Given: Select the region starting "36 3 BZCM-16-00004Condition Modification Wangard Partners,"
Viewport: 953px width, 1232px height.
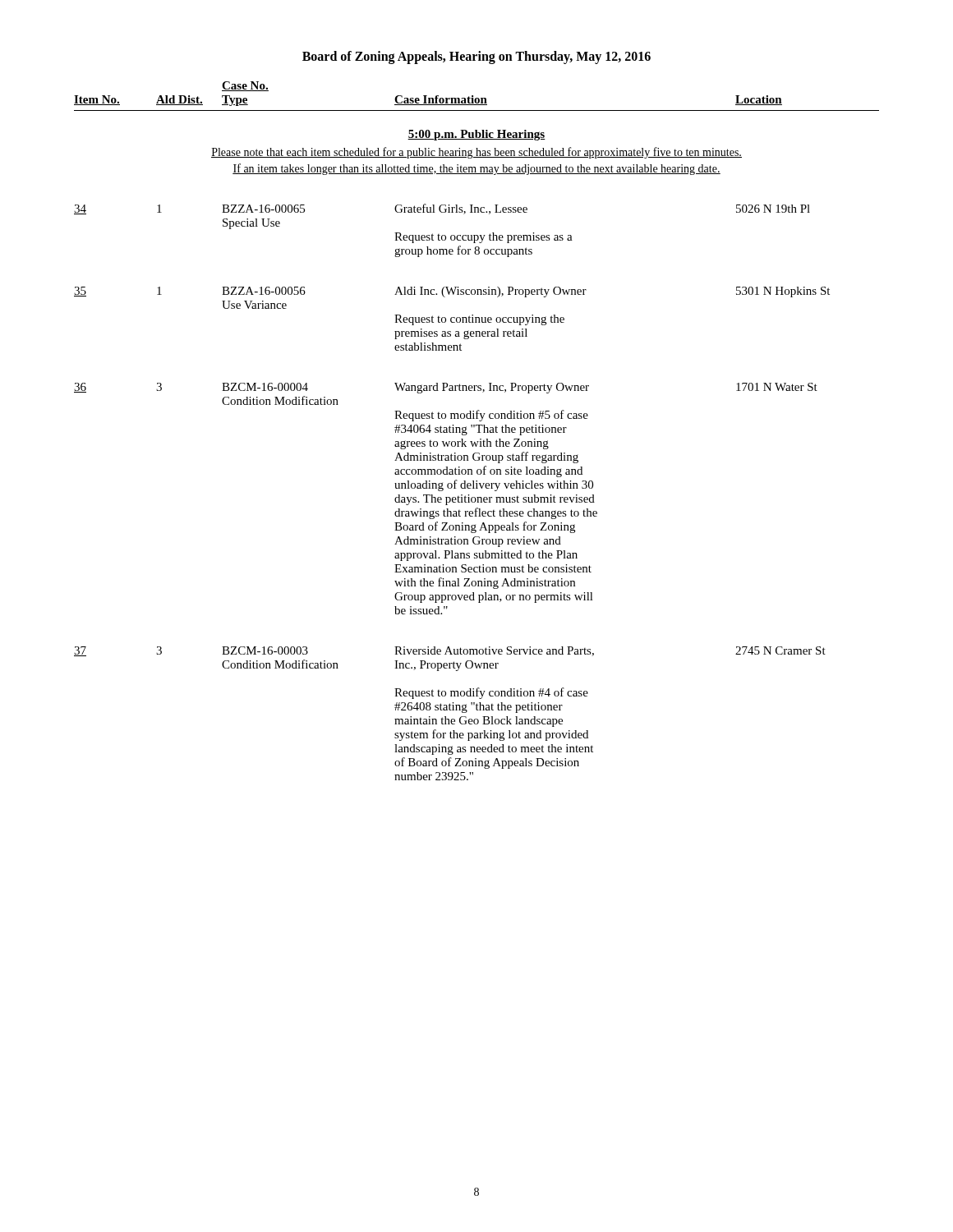Looking at the screenshot, I should click(x=476, y=499).
